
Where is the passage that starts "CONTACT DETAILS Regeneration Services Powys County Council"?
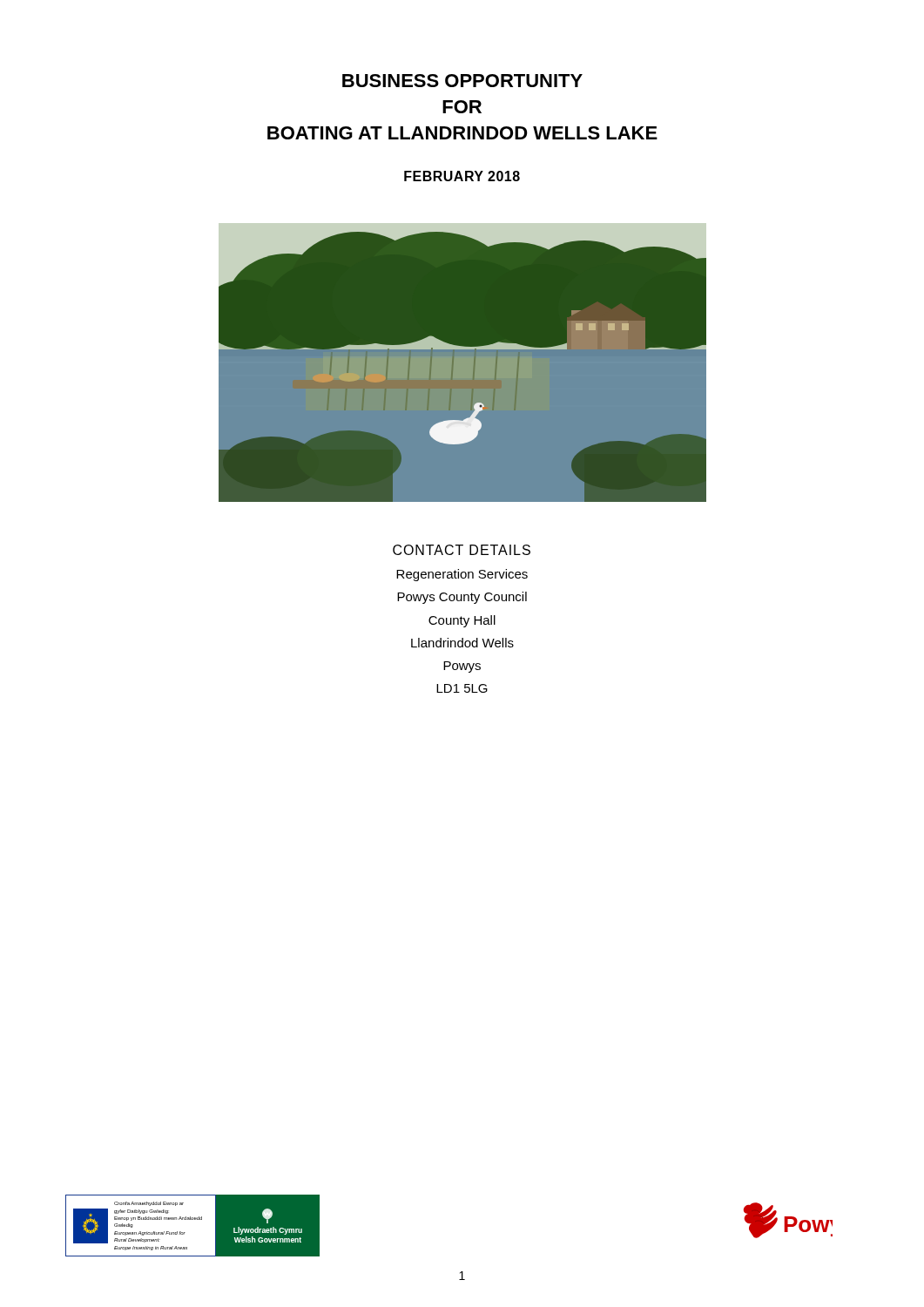click(462, 619)
